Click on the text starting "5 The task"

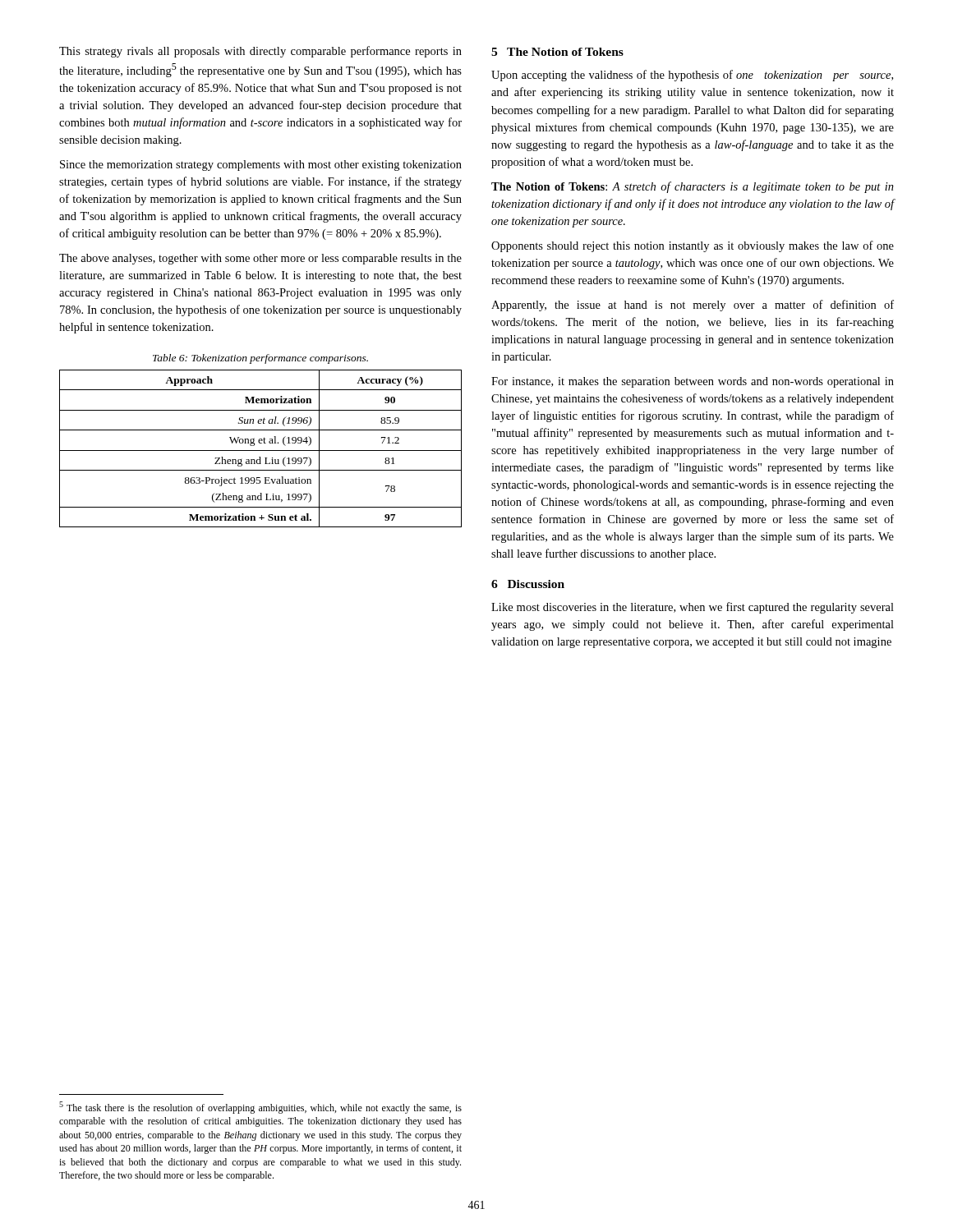260,1141
